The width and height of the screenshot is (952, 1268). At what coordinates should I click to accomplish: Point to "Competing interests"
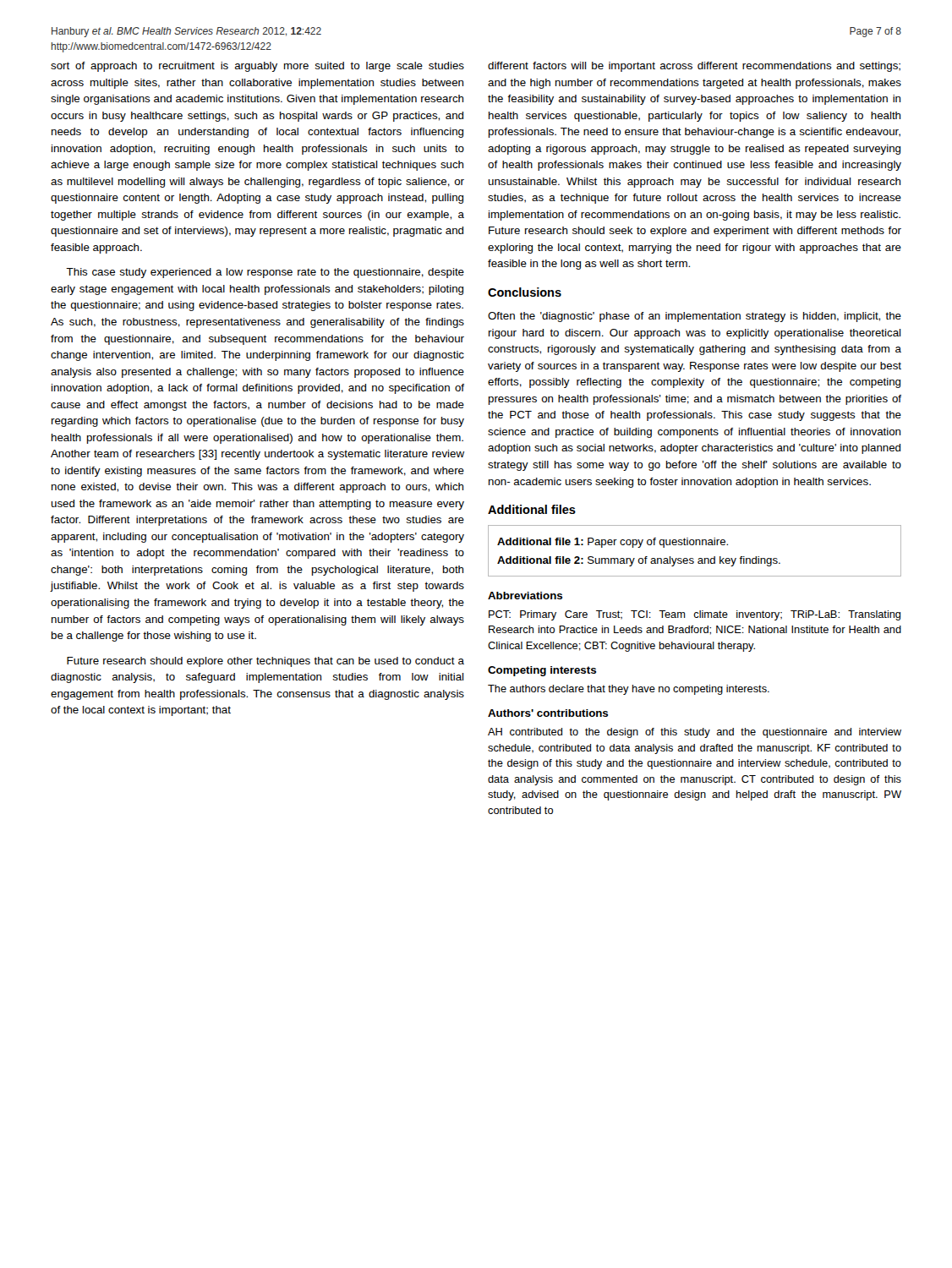542,670
